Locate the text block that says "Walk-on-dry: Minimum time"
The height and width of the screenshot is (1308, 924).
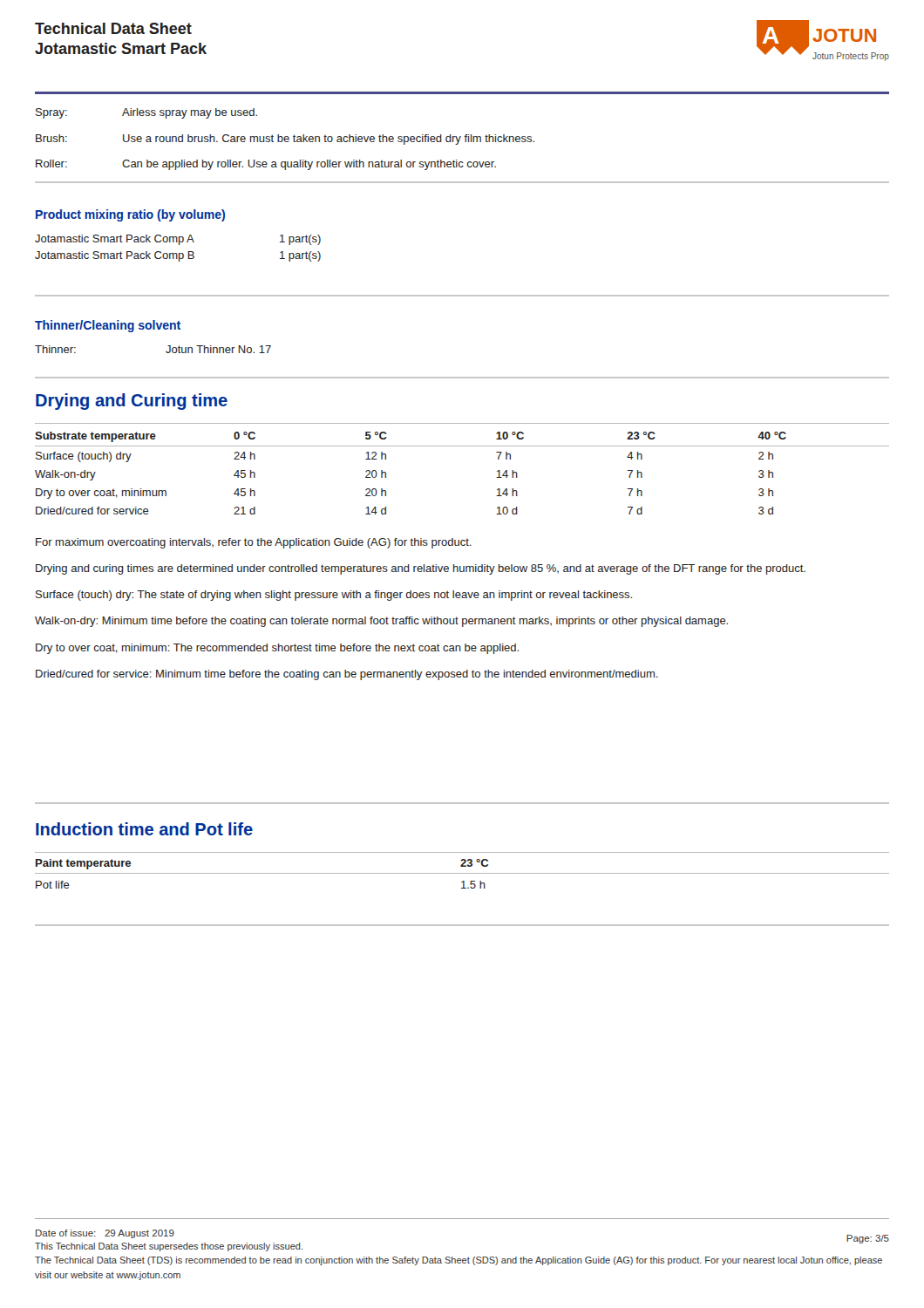tap(382, 621)
